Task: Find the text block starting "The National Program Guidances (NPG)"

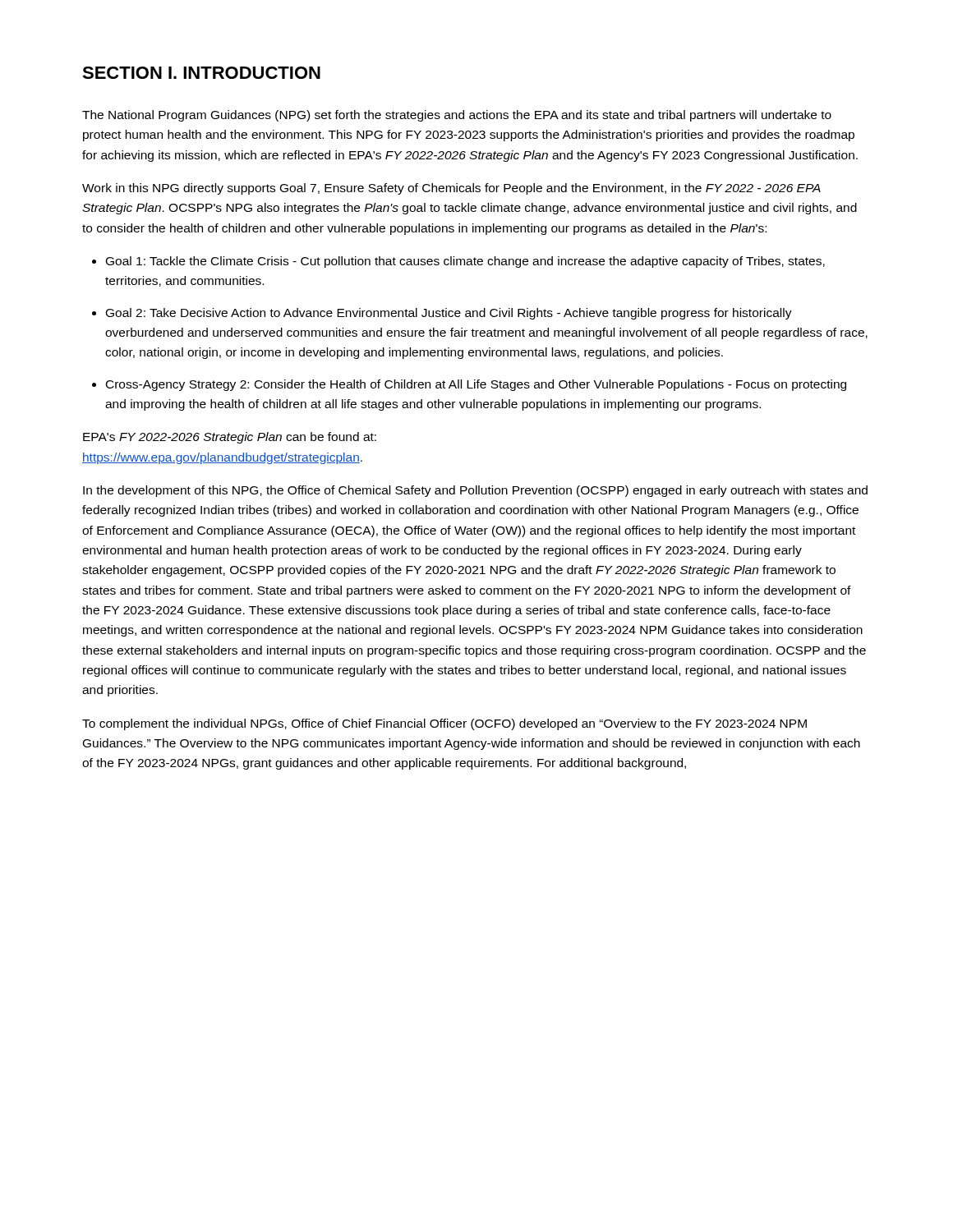Action: pos(470,135)
